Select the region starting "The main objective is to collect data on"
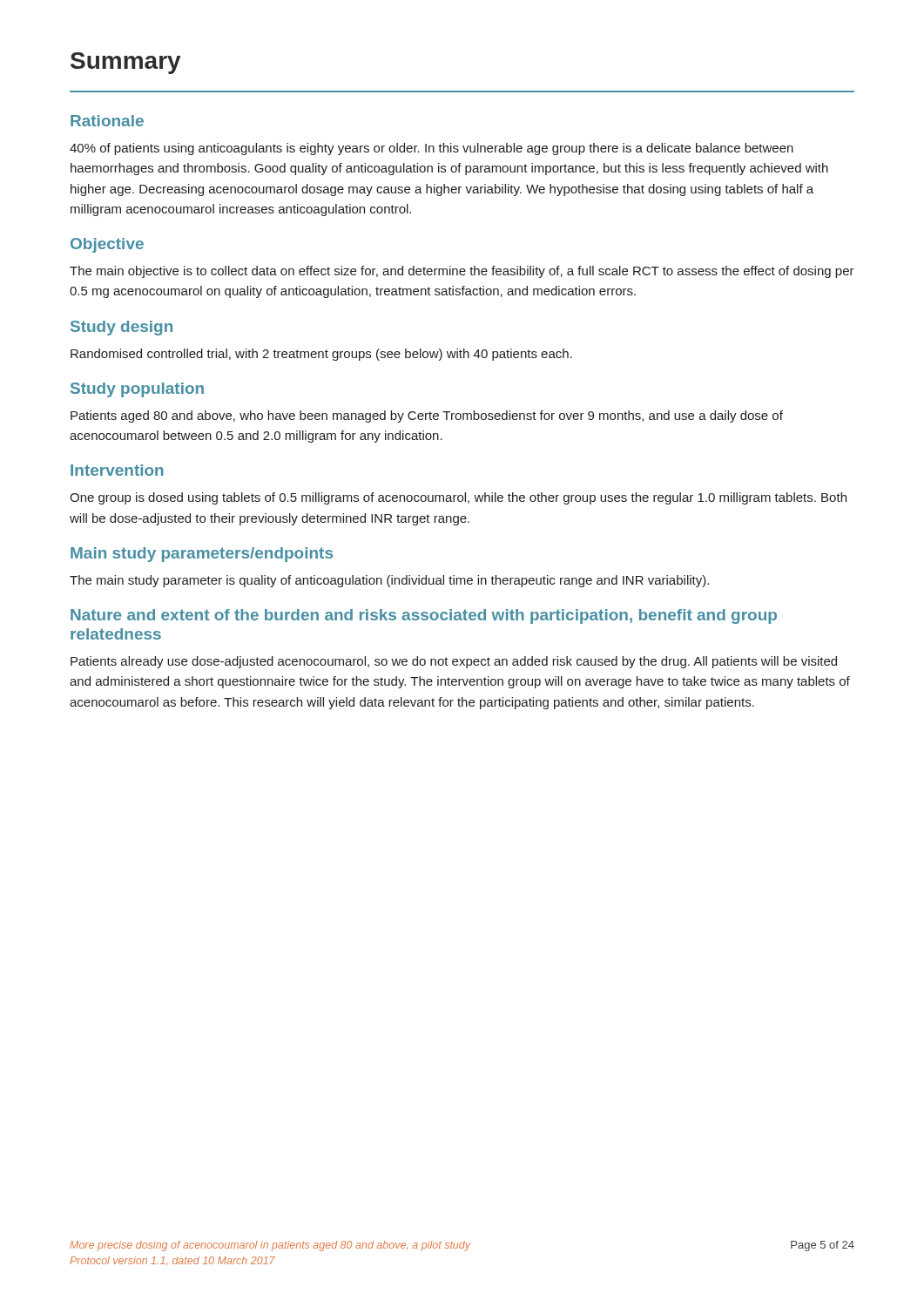 coord(462,281)
